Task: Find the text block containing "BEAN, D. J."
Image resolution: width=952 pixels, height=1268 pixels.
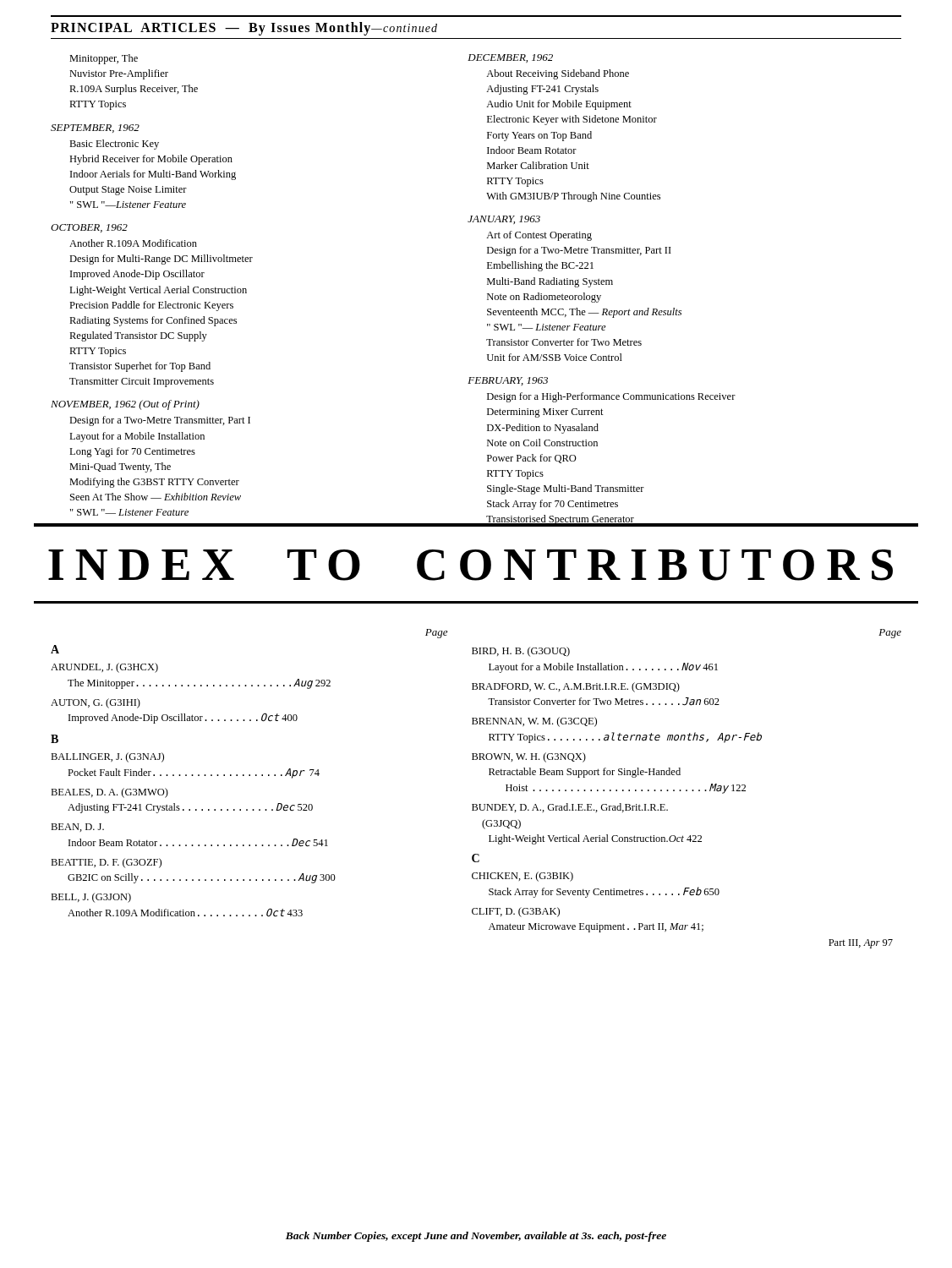Action: click(249, 836)
